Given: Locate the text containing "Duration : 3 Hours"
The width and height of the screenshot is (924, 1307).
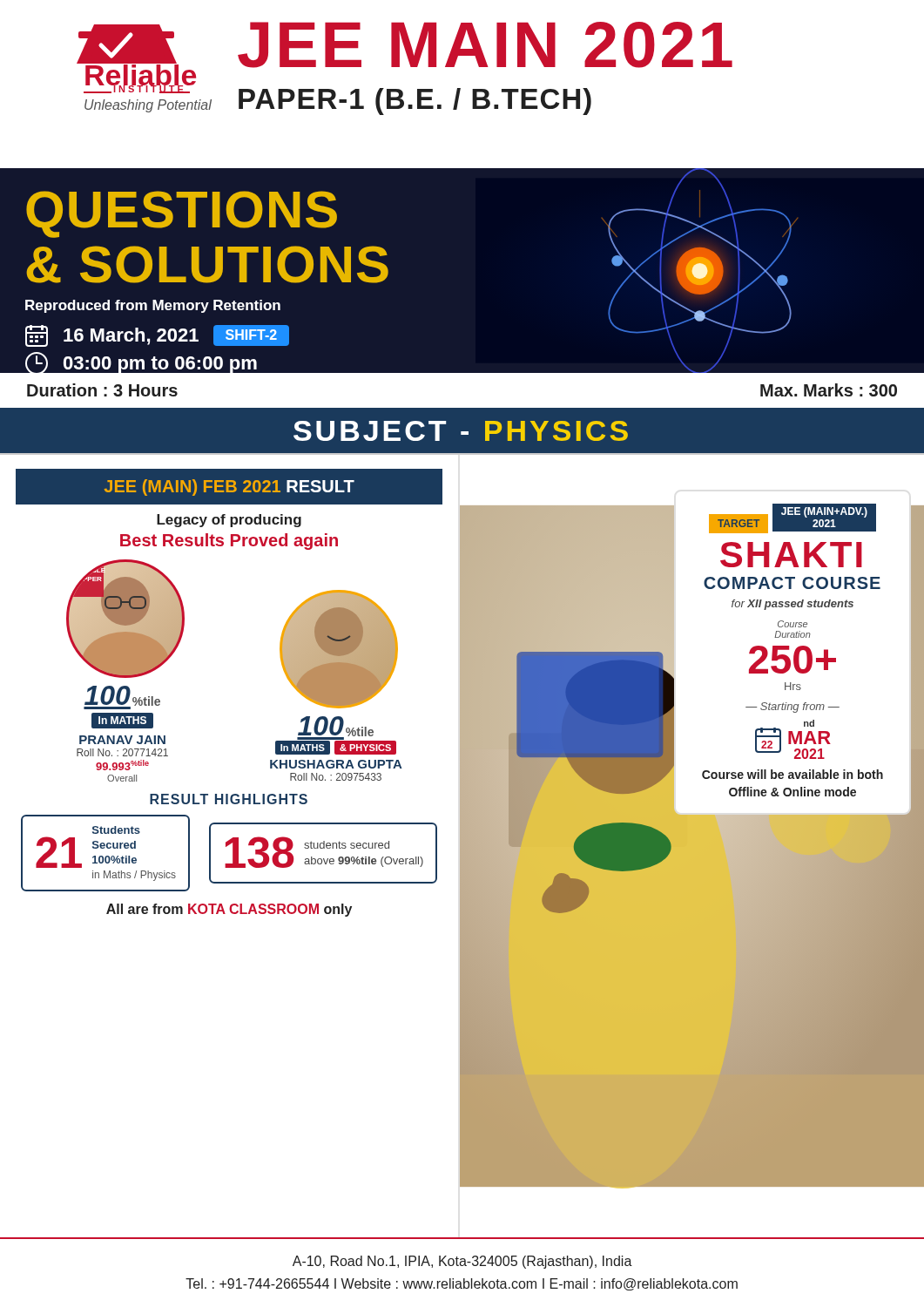Looking at the screenshot, I should tap(102, 390).
